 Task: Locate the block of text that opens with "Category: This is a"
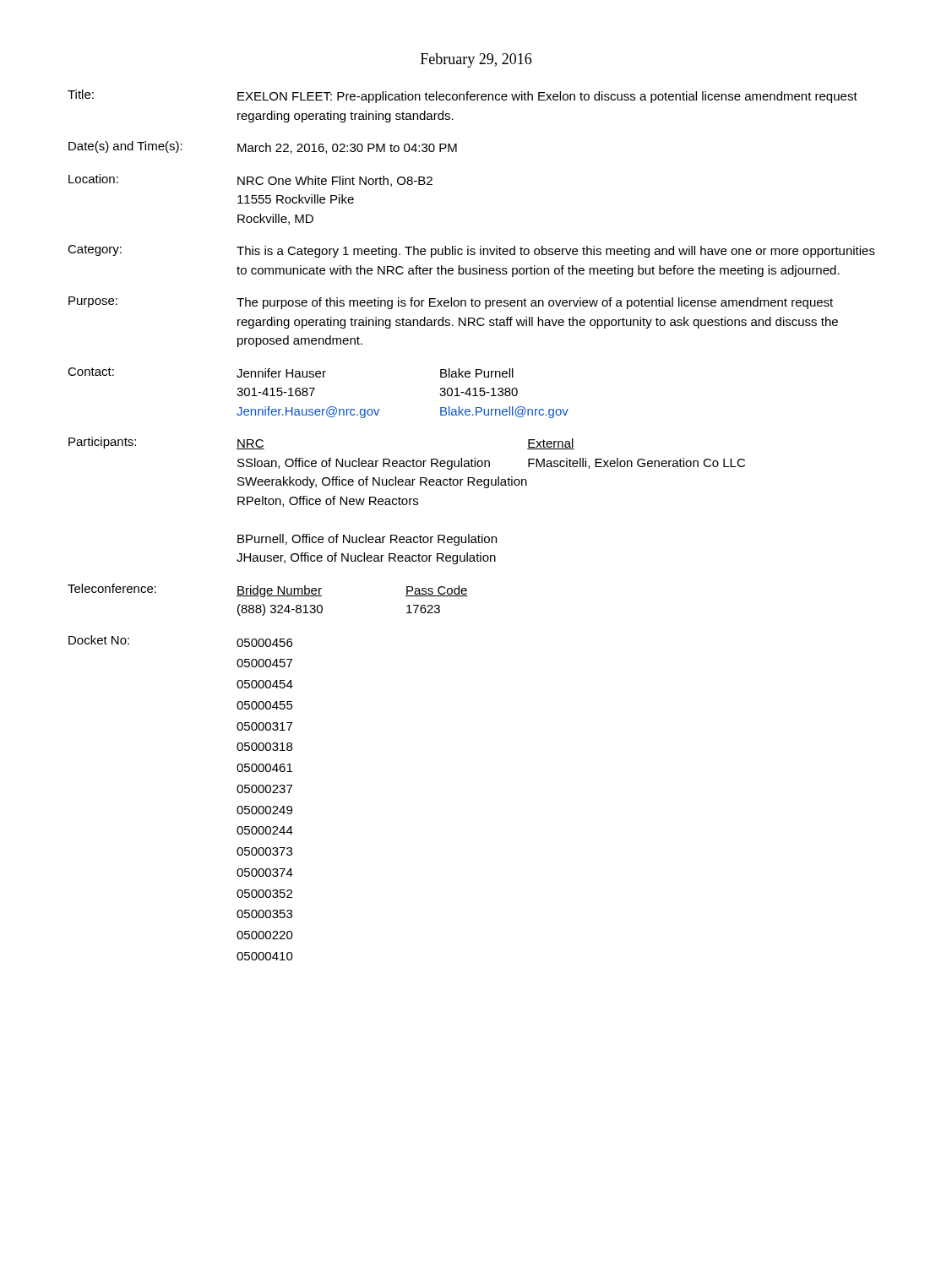click(476, 261)
